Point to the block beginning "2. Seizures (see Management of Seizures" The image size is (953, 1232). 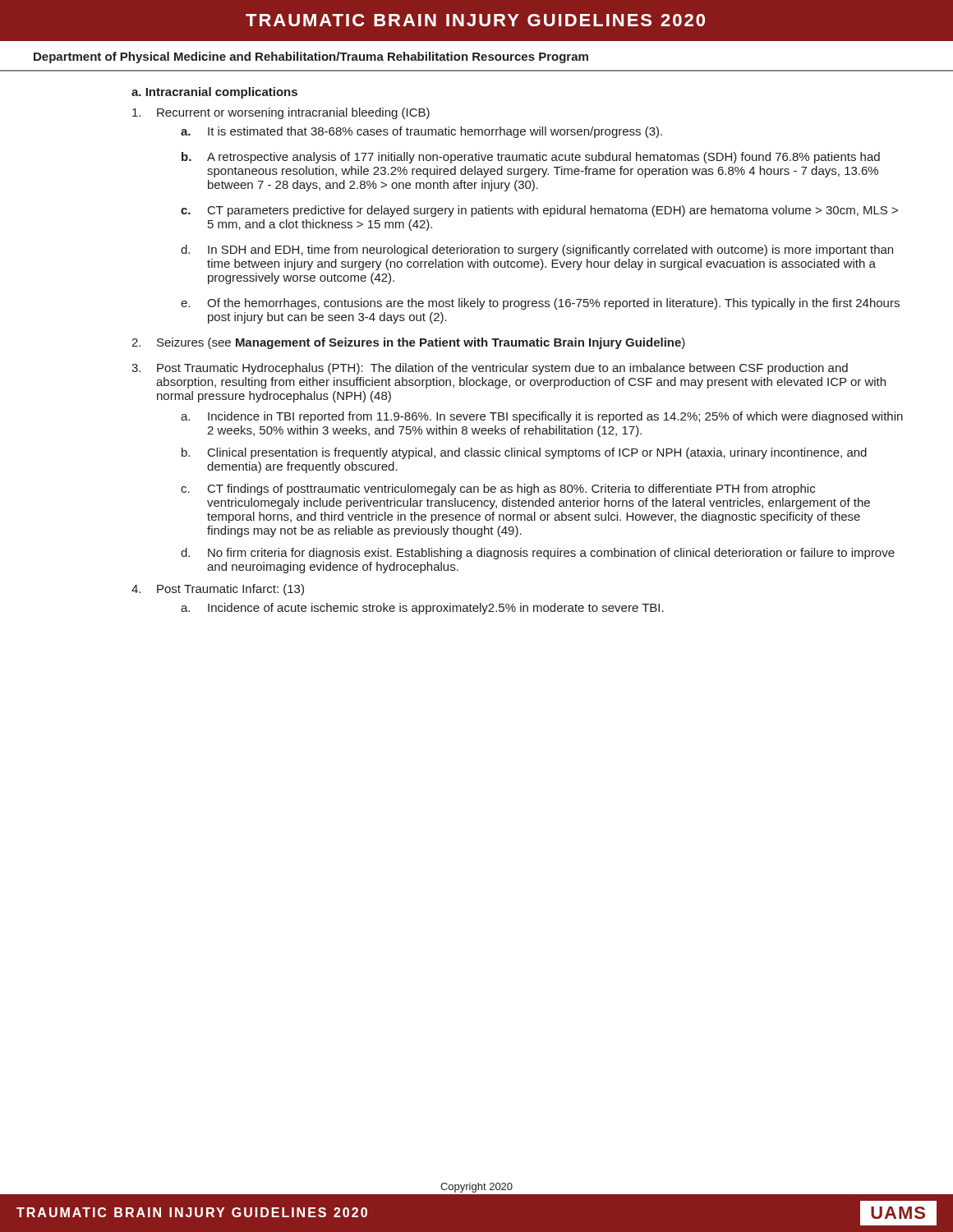click(x=408, y=342)
